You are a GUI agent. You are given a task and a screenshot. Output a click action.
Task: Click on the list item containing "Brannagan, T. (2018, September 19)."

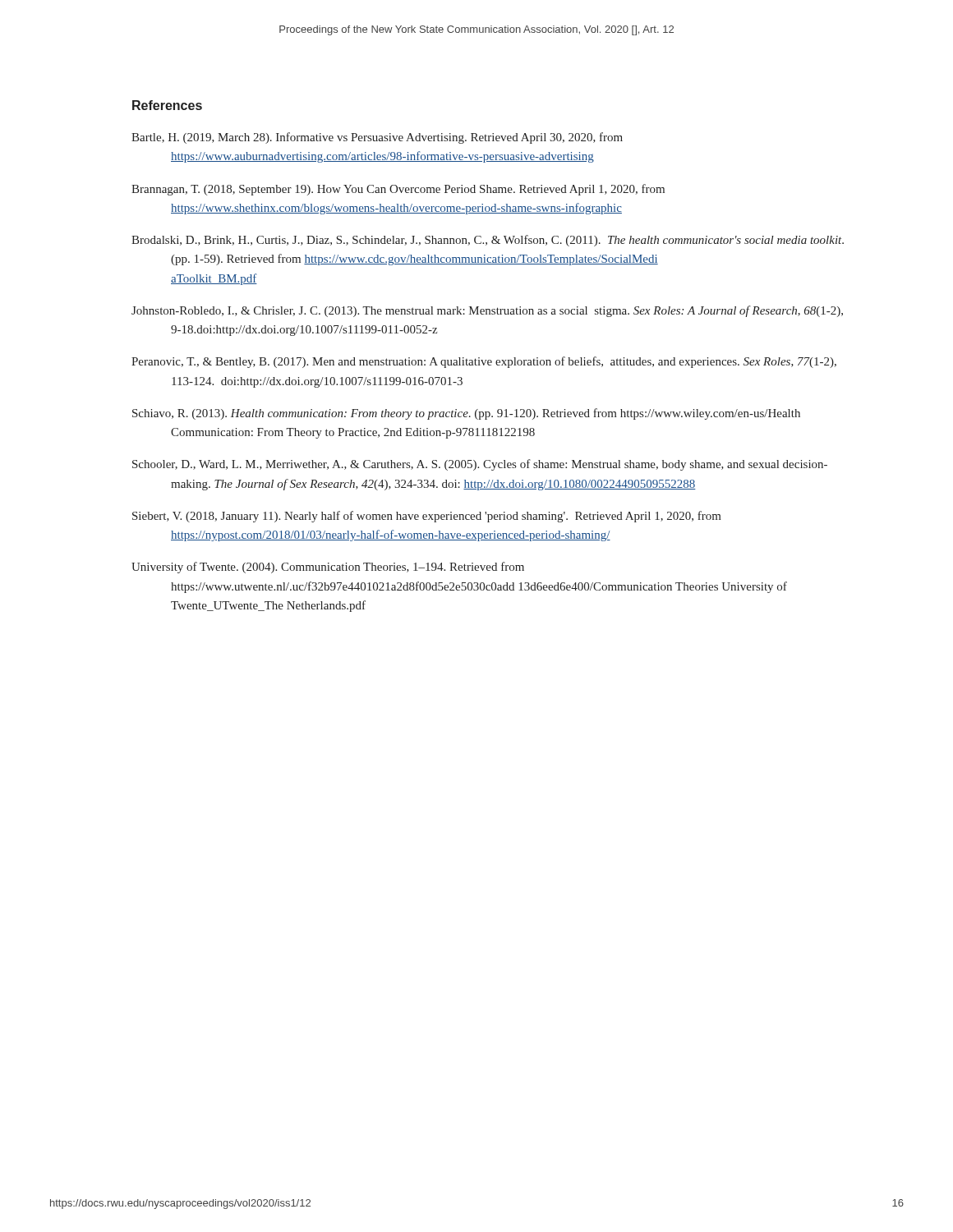[398, 198]
